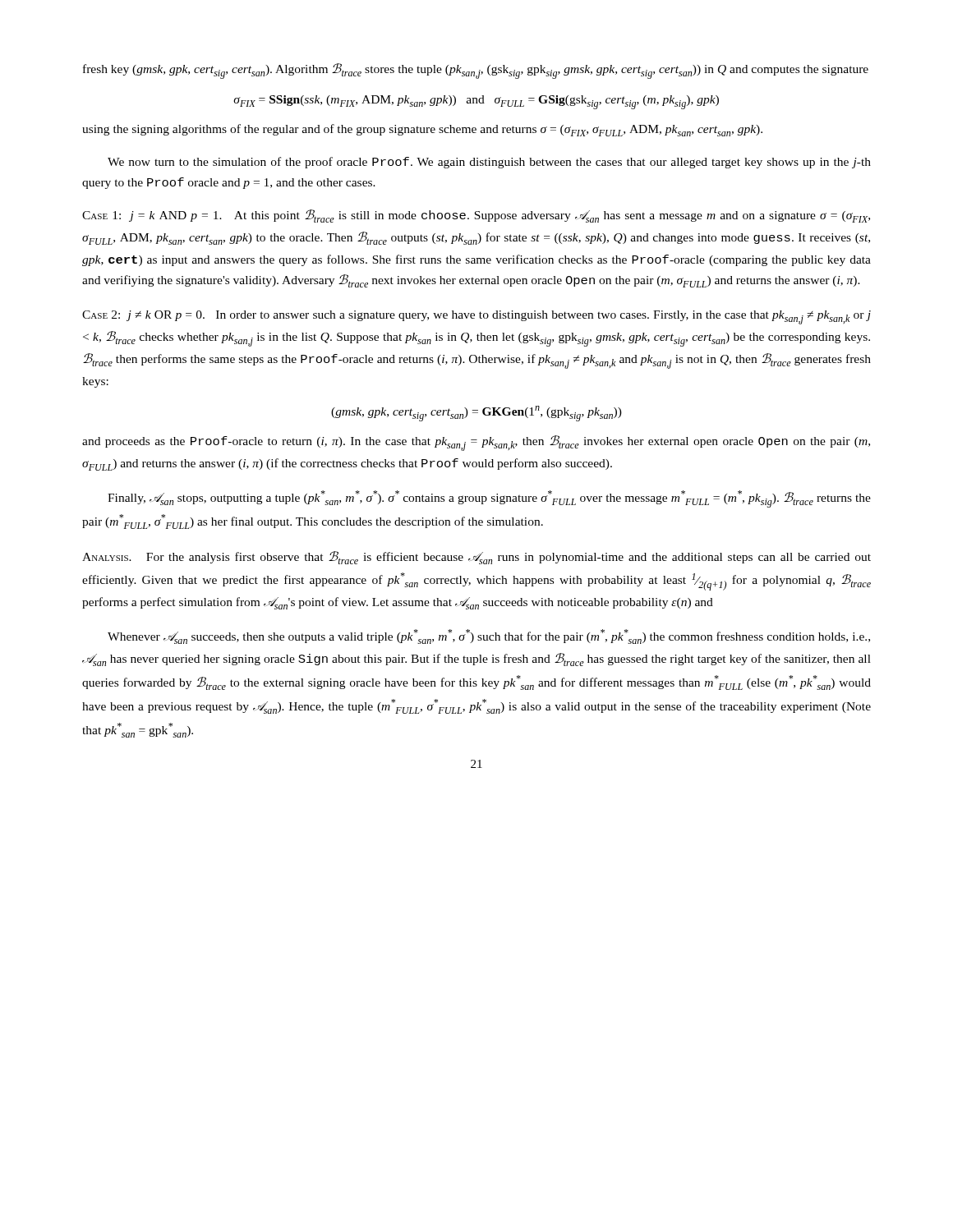
Task: Click on the text starting "Case 1: j = k AND p"
Action: coord(476,249)
